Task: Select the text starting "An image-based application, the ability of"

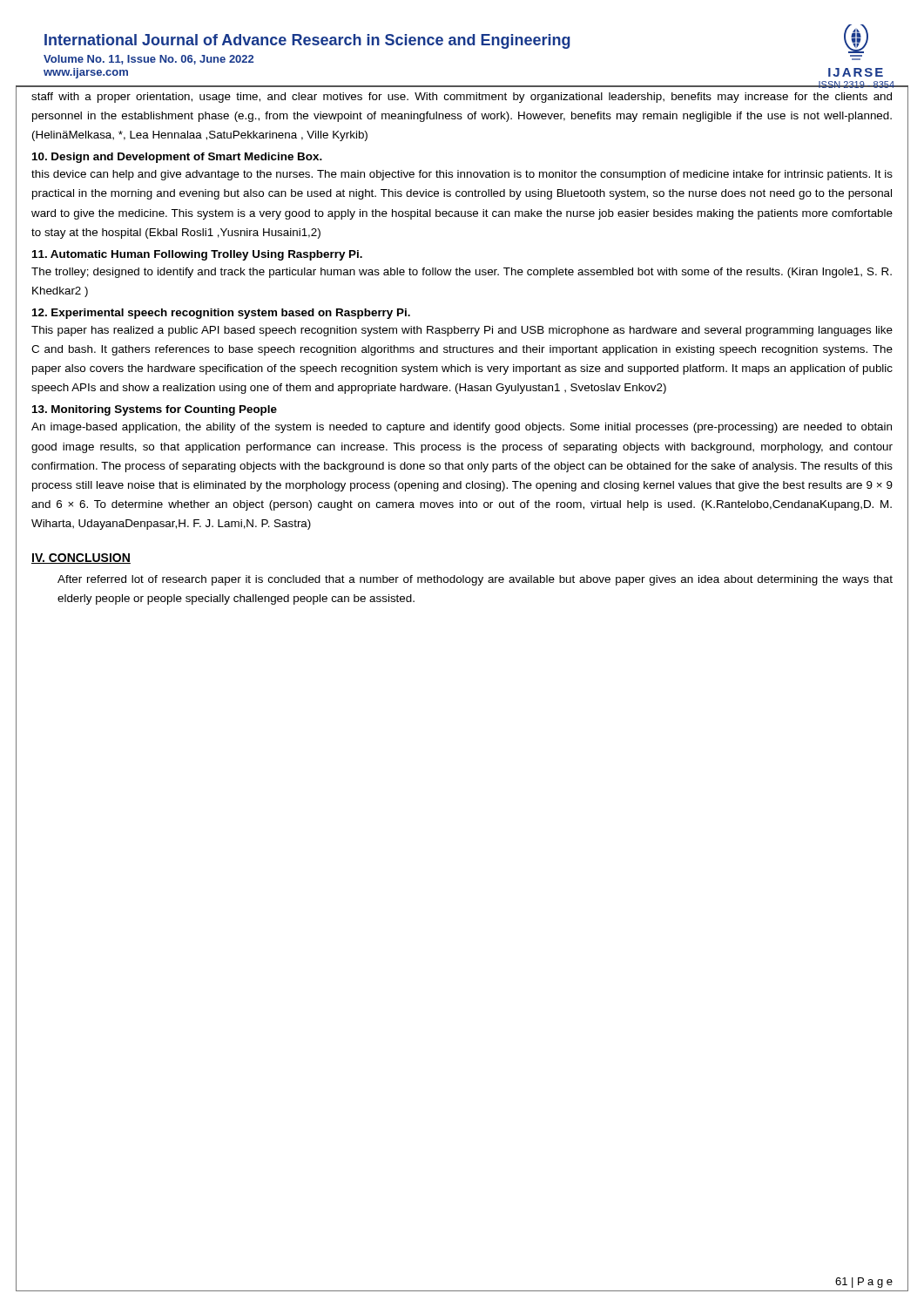Action: pyautogui.click(x=462, y=475)
